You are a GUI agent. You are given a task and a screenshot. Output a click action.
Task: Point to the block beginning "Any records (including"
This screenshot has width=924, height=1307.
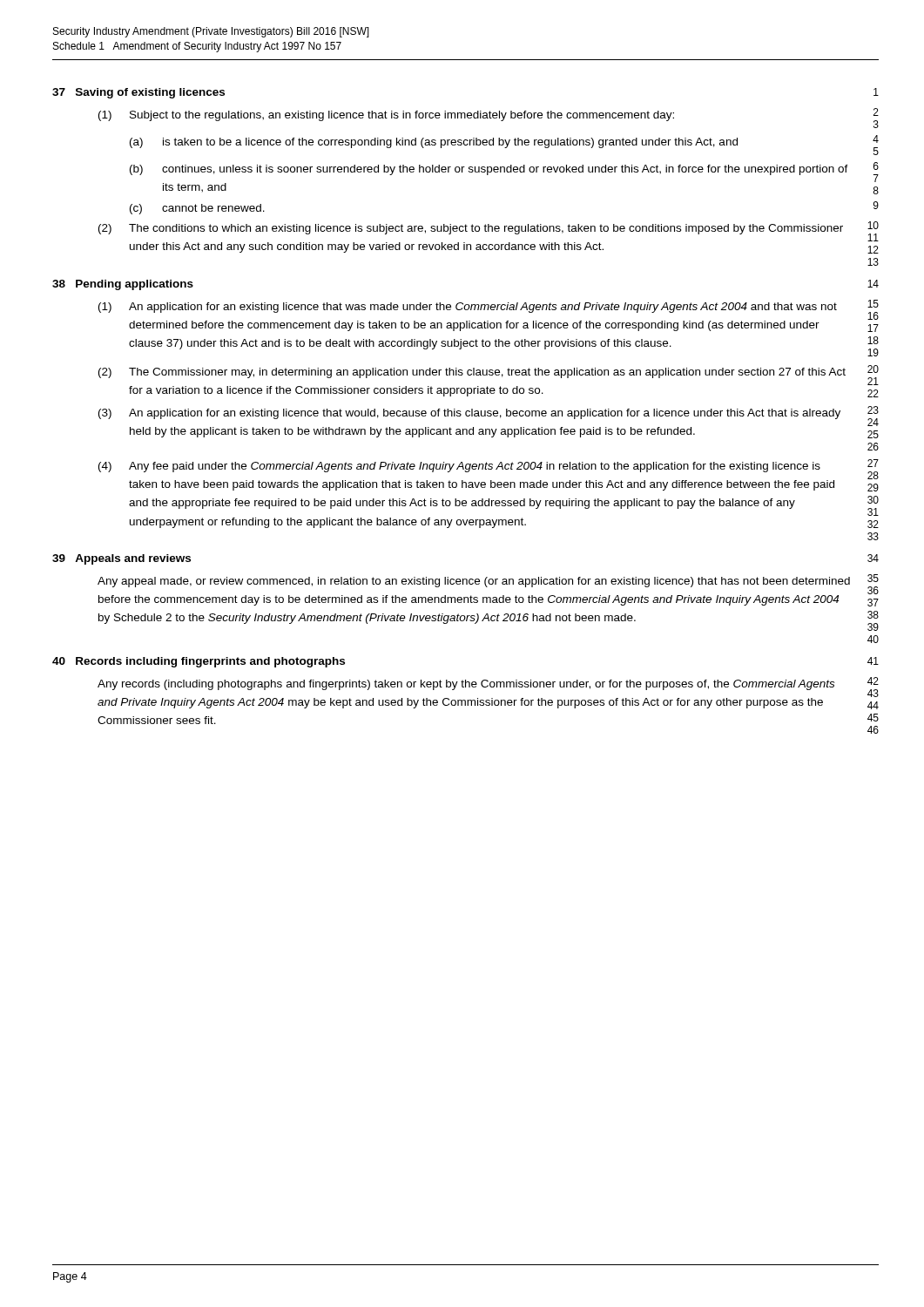tap(466, 705)
